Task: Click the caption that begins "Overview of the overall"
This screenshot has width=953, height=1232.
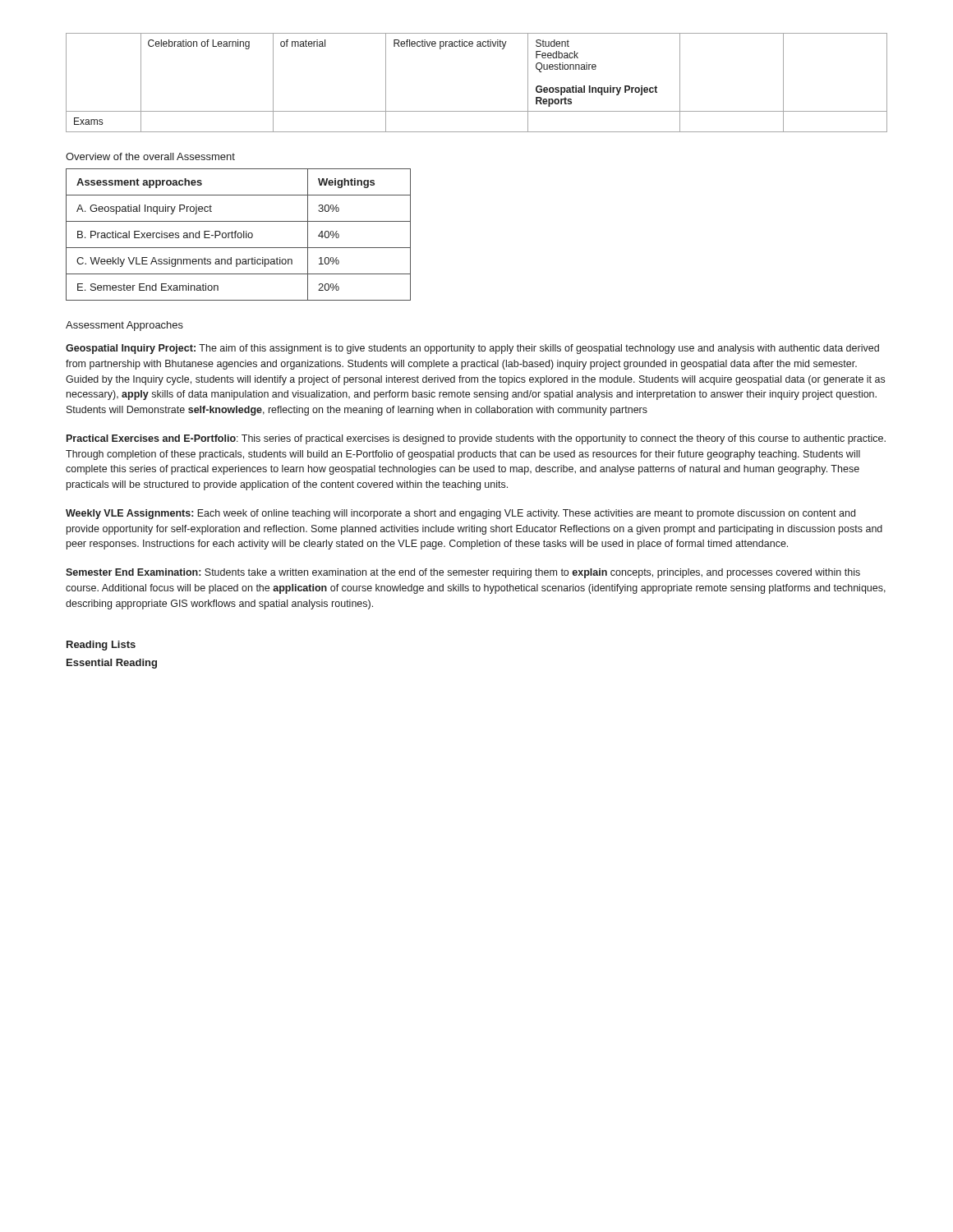Action: point(150,156)
